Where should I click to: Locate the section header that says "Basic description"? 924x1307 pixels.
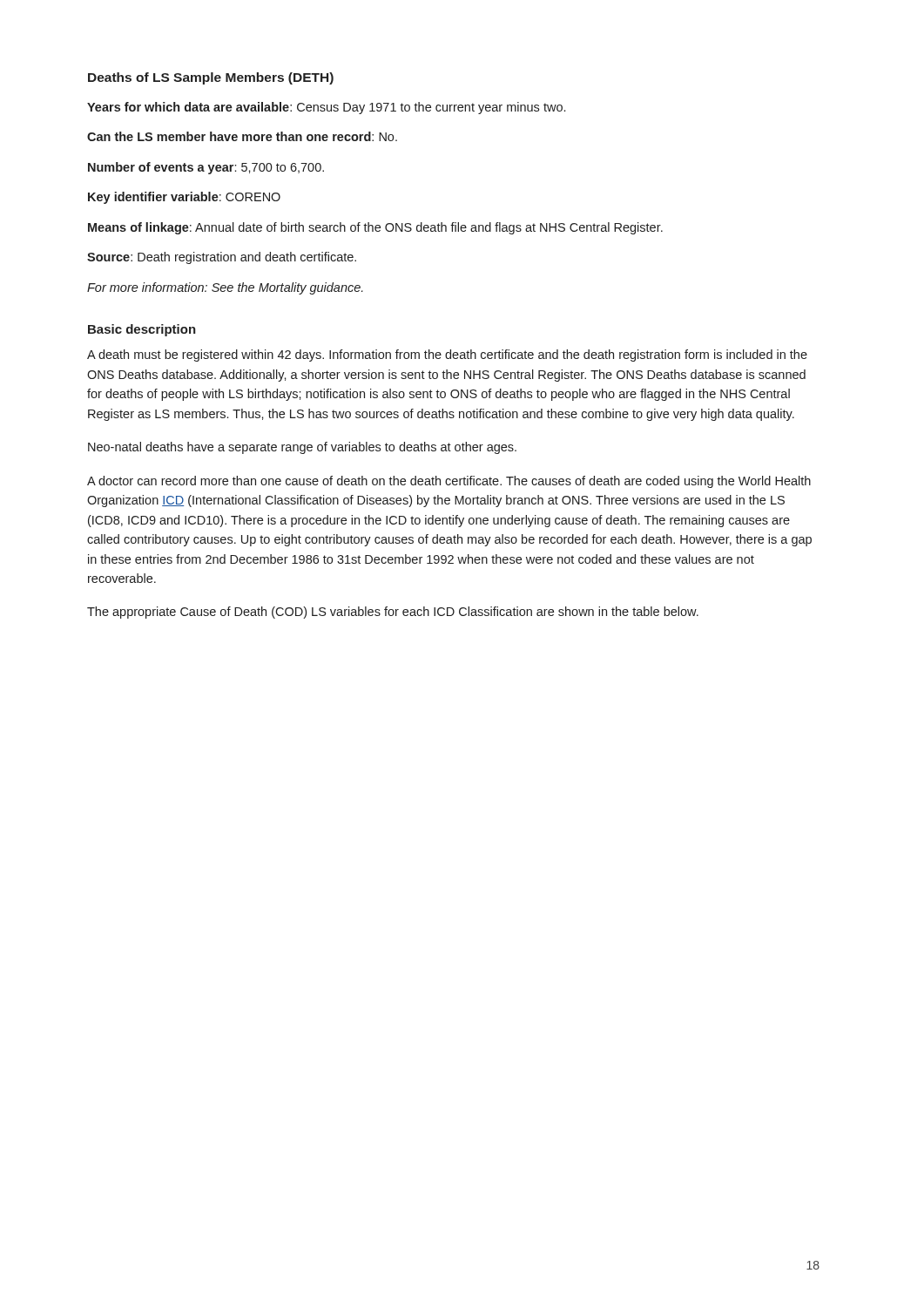pyautogui.click(x=142, y=329)
